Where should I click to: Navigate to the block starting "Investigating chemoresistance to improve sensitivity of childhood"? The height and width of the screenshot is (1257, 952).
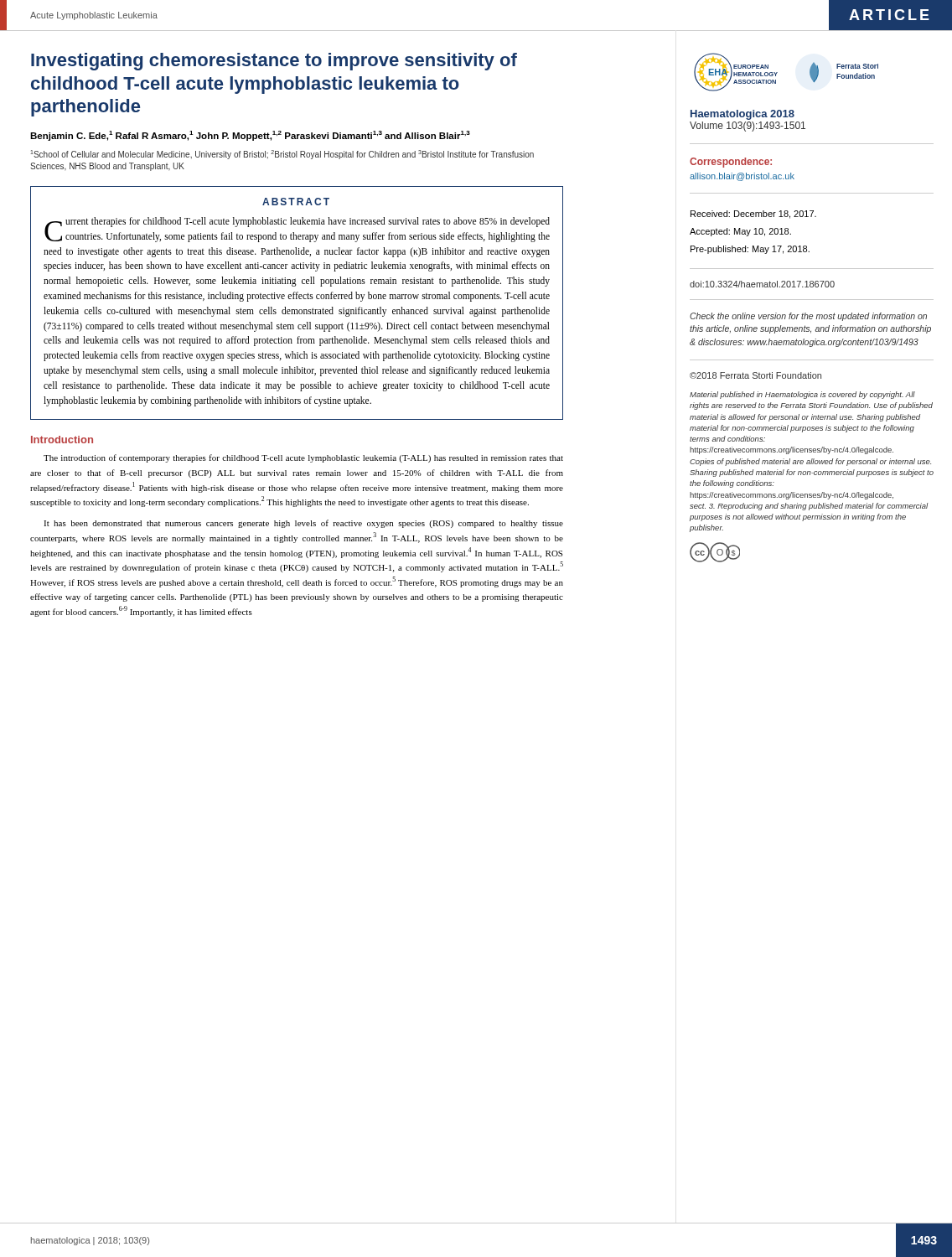pos(274,83)
